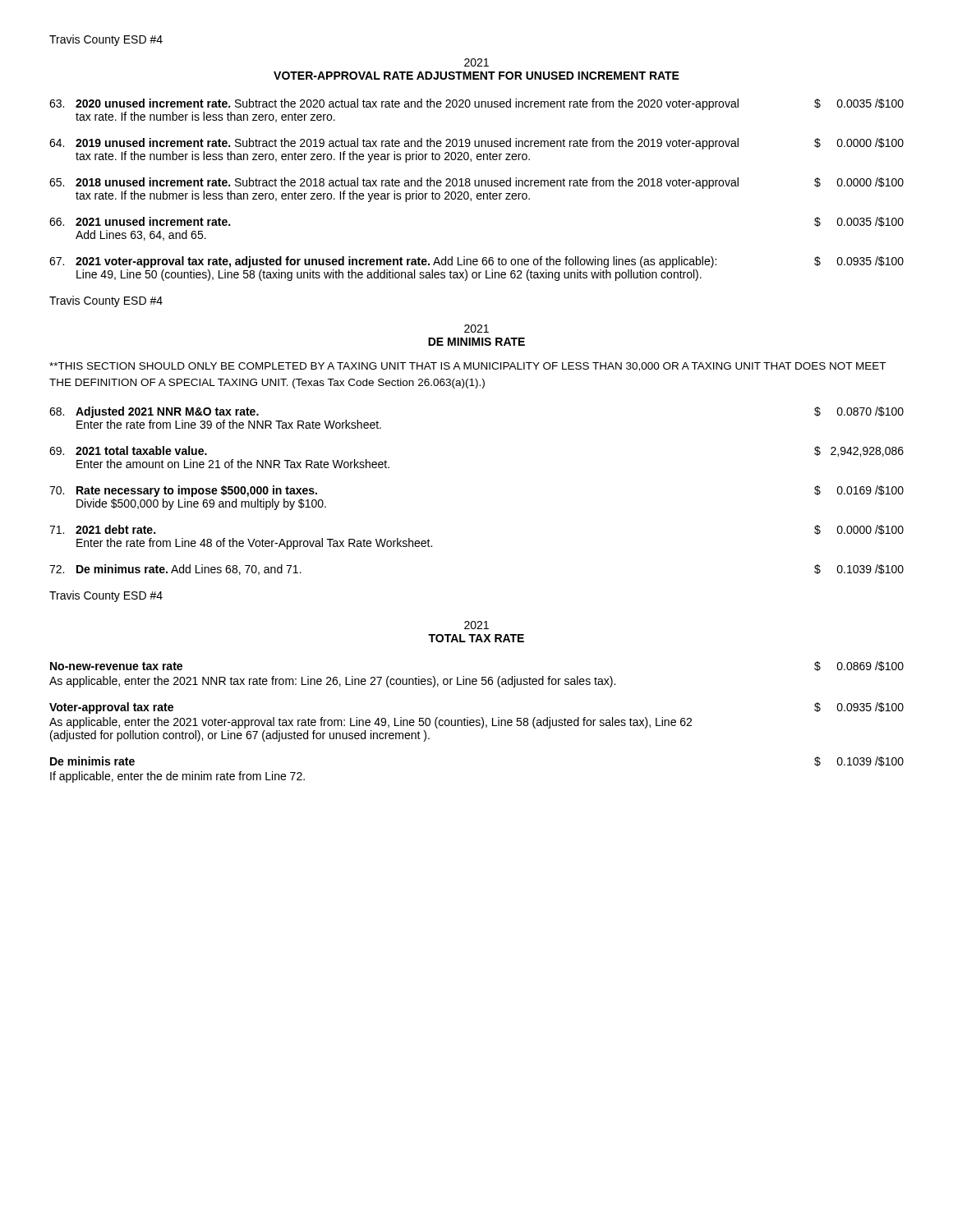Screen dimensions: 1232x953
Task: Where is the passage that starts "2018 unused increment rate. Subtract"?
Action: (476, 189)
